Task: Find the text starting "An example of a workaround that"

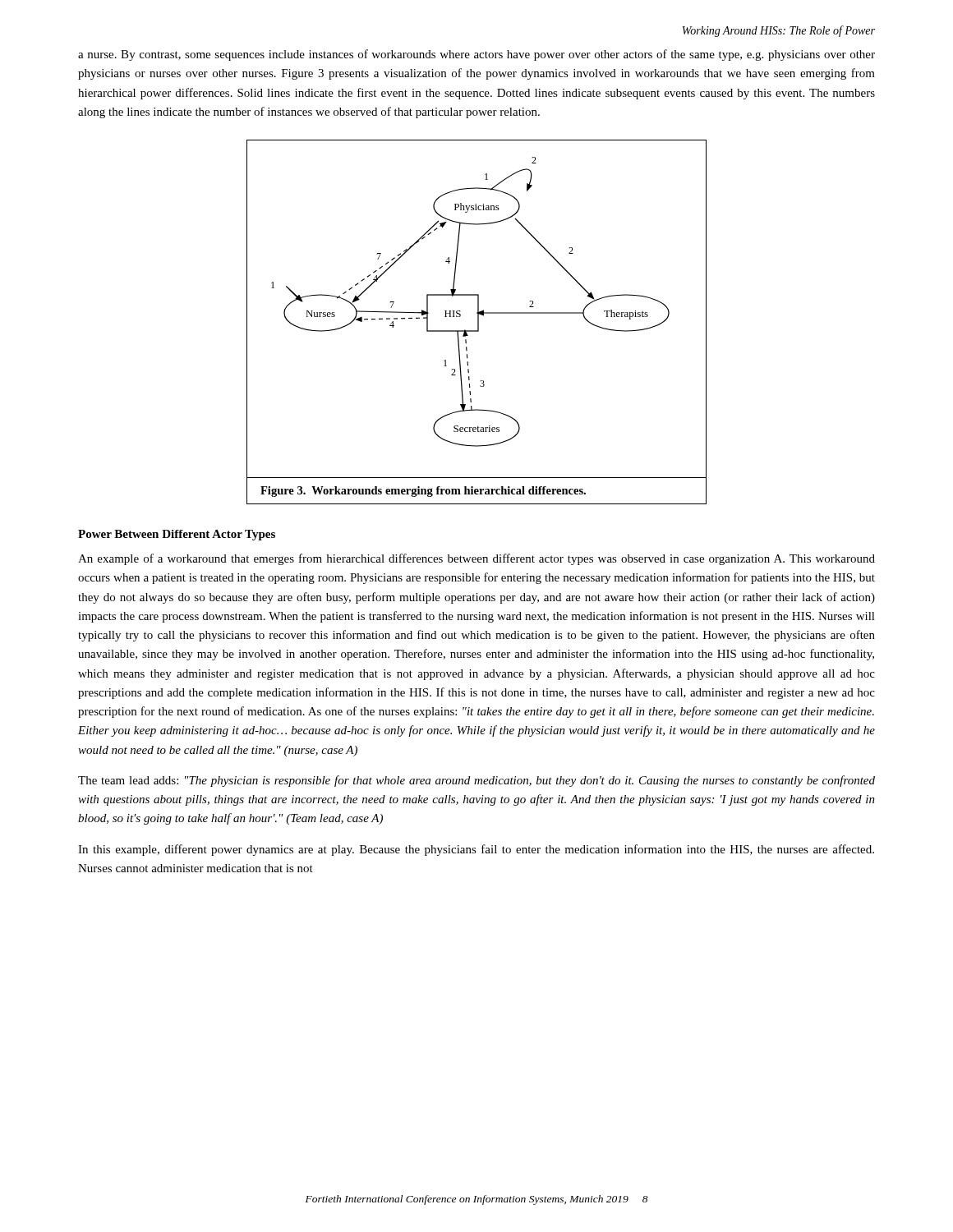Action: (476, 654)
